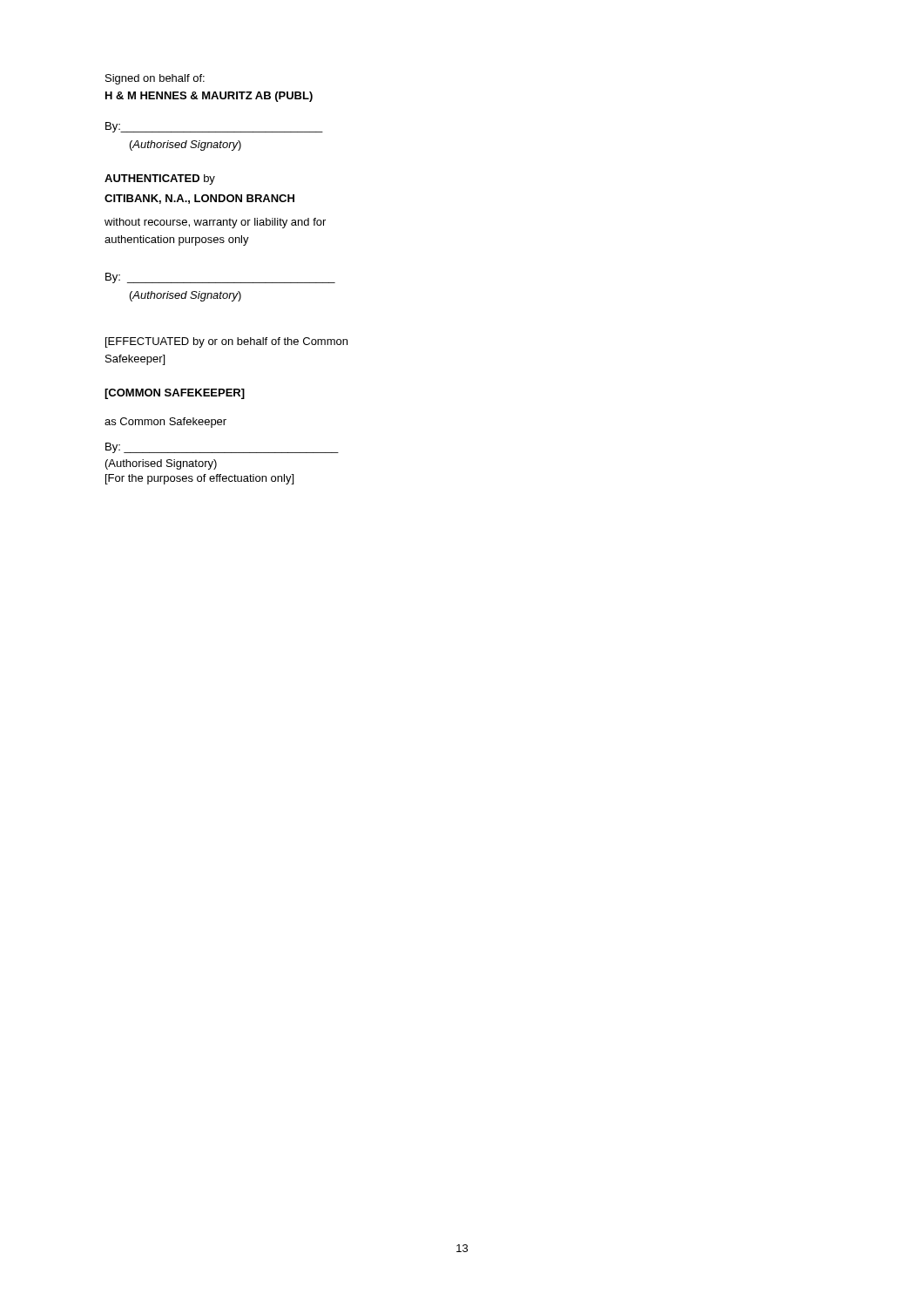Find the passage starting "[COMMON SAFEKEEPER]"

(x=175, y=392)
